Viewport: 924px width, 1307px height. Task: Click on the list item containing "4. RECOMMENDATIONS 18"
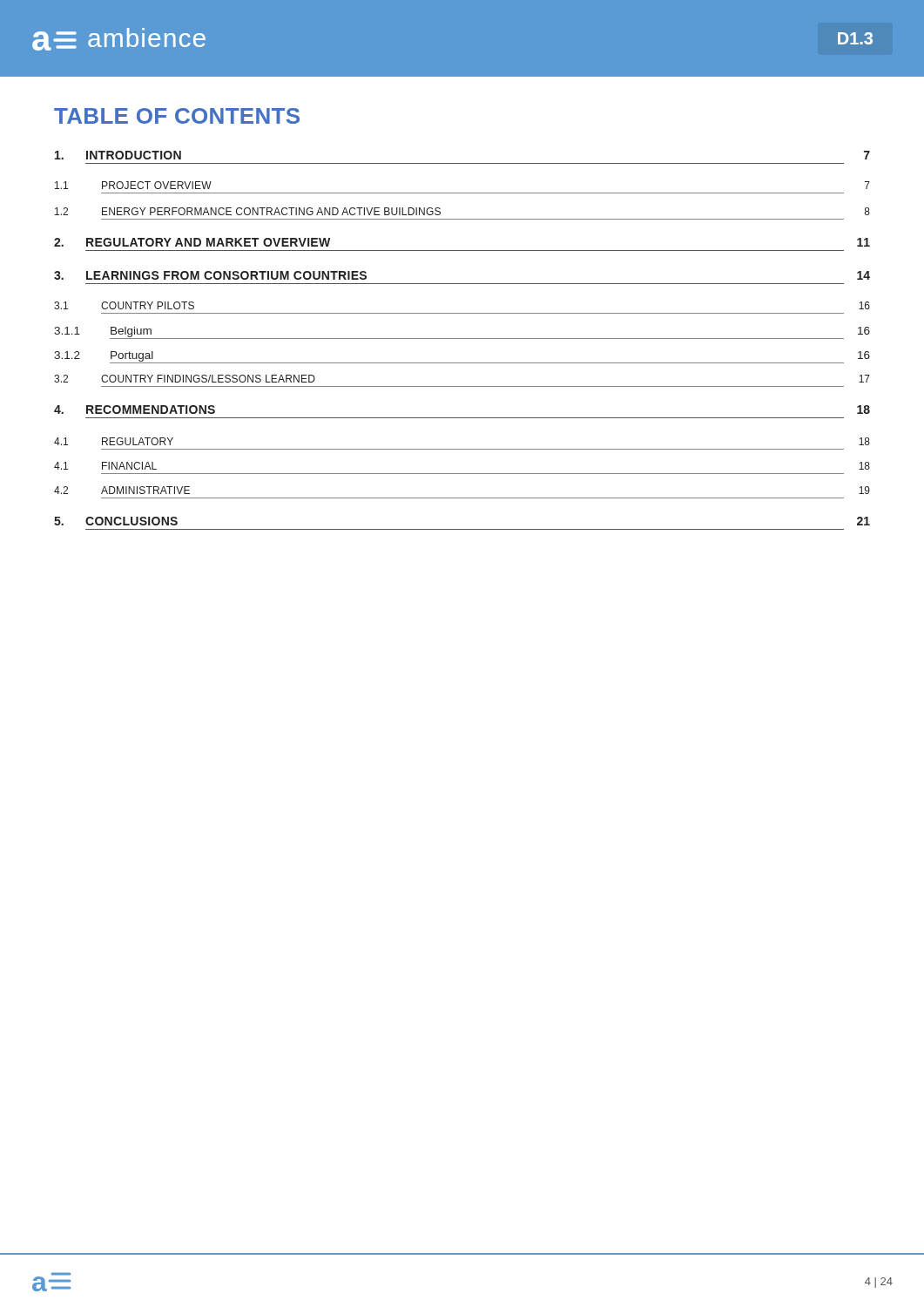(462, 410)
